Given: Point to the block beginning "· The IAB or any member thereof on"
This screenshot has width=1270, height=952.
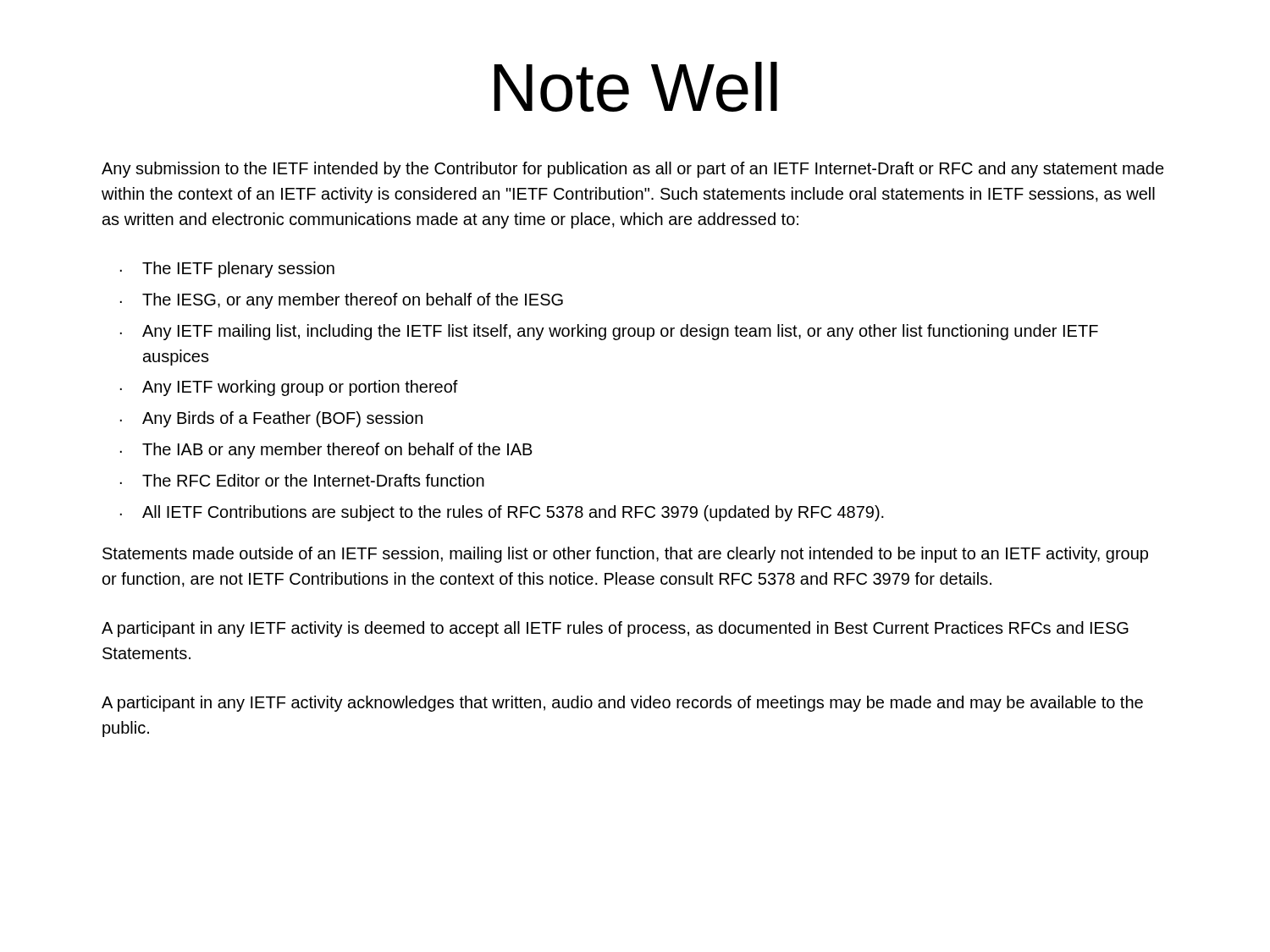Looking at the screenshot, I should pos(326,451).
